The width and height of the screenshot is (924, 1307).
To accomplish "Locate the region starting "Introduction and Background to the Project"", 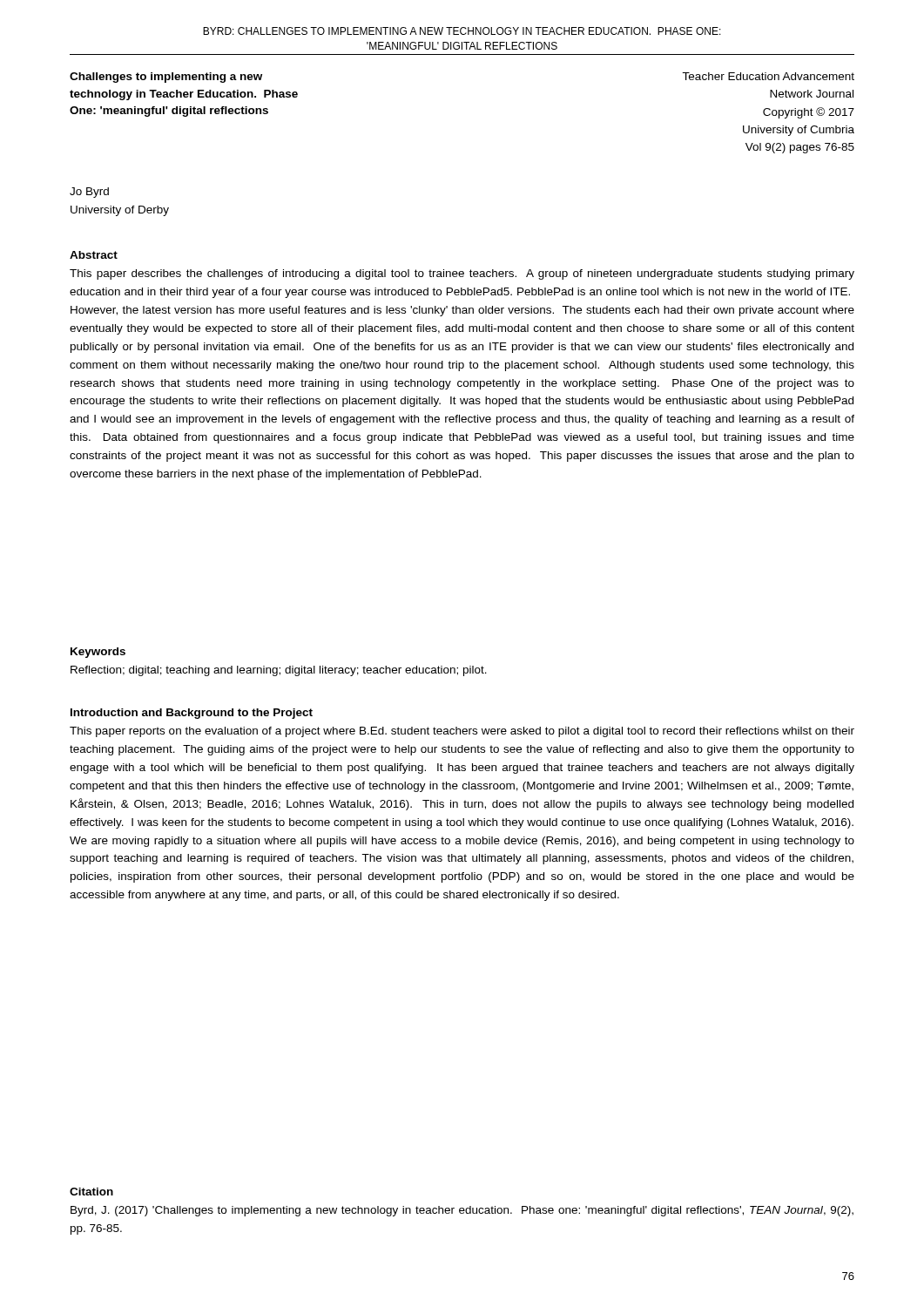I will click(191, 712).
